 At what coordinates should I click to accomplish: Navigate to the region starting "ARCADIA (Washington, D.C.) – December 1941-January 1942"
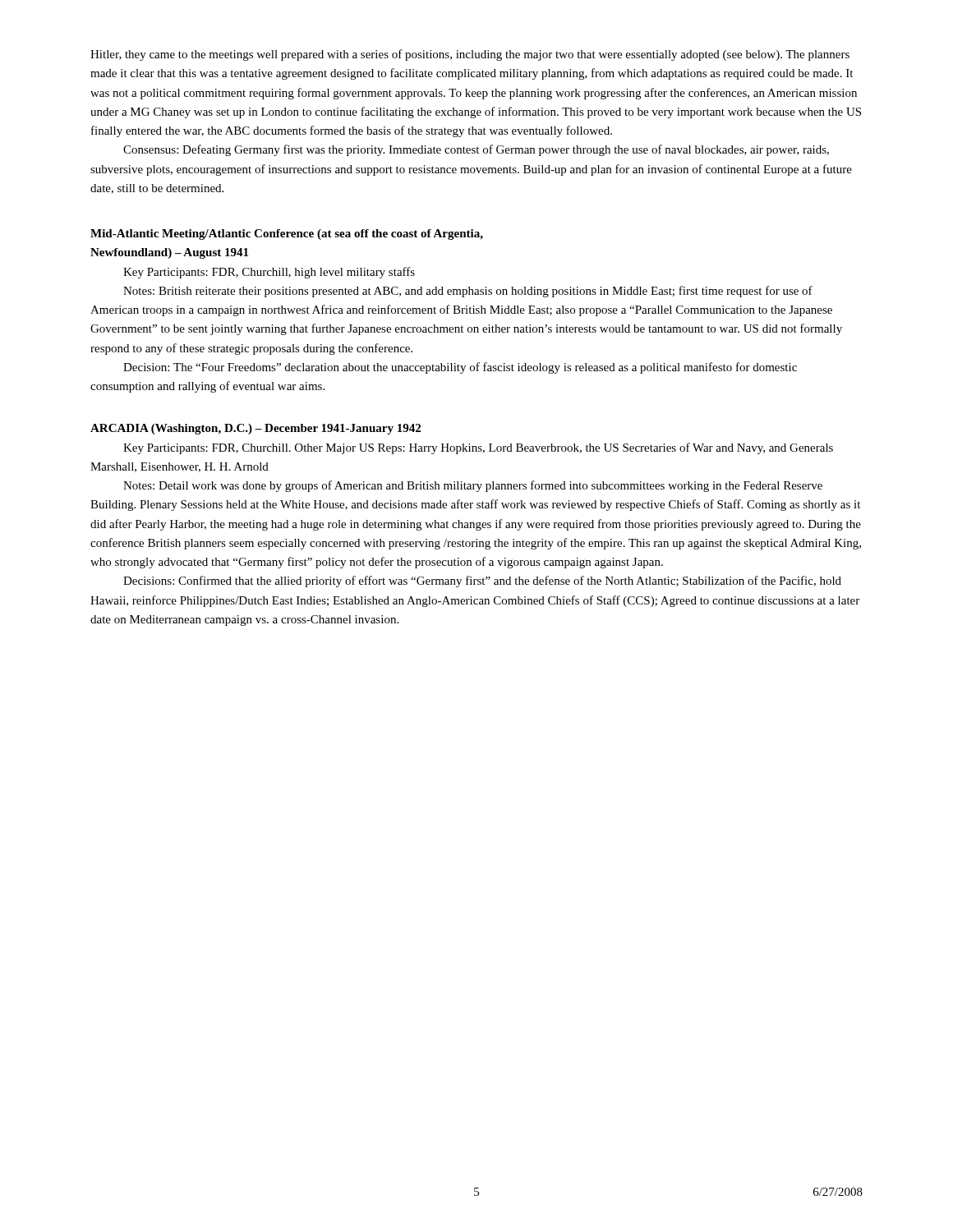click(x=256, y=429)
